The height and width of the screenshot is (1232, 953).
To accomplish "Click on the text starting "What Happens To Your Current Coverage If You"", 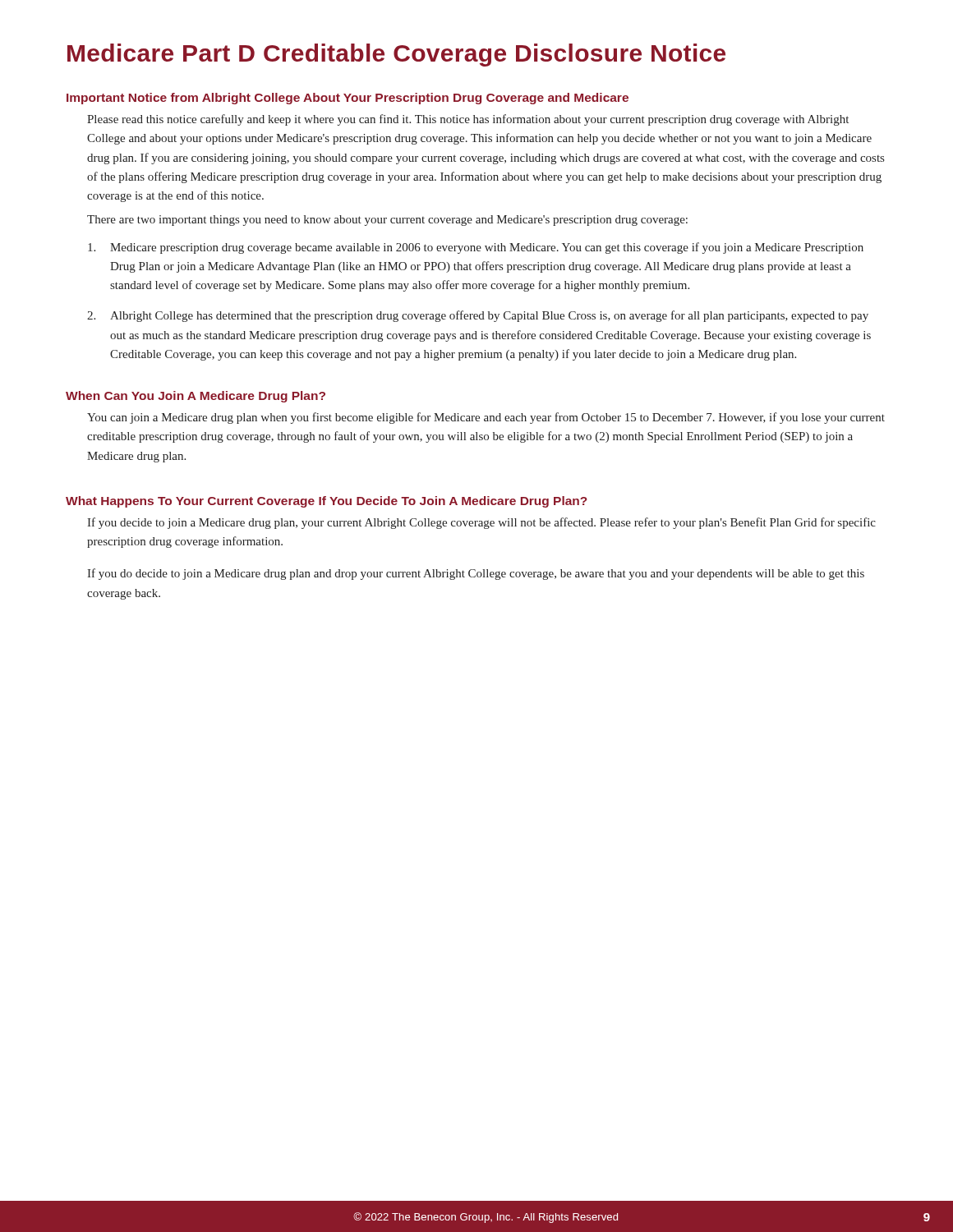I will tap(476, 501).
